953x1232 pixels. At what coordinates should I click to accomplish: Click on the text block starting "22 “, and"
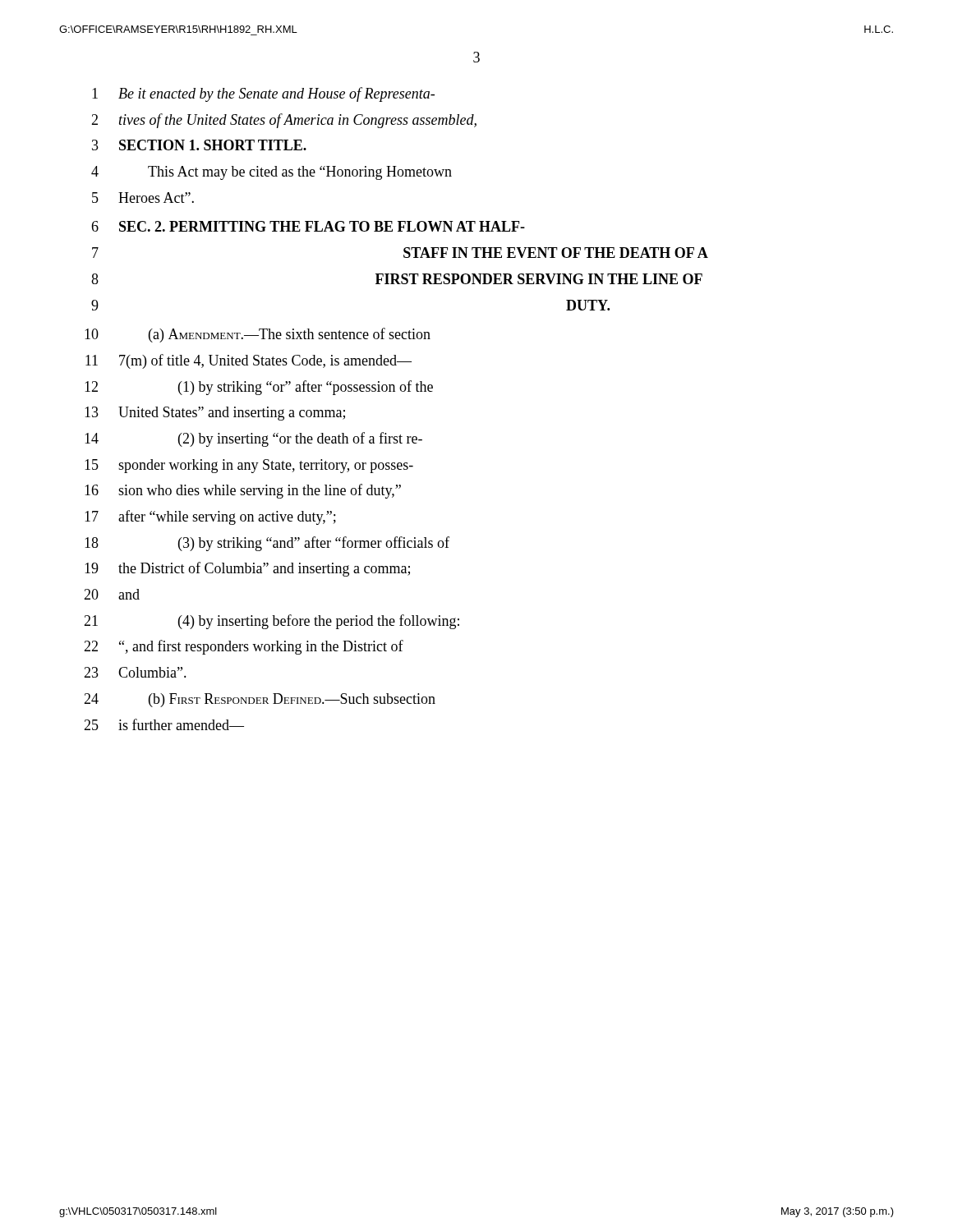(244, 647)
